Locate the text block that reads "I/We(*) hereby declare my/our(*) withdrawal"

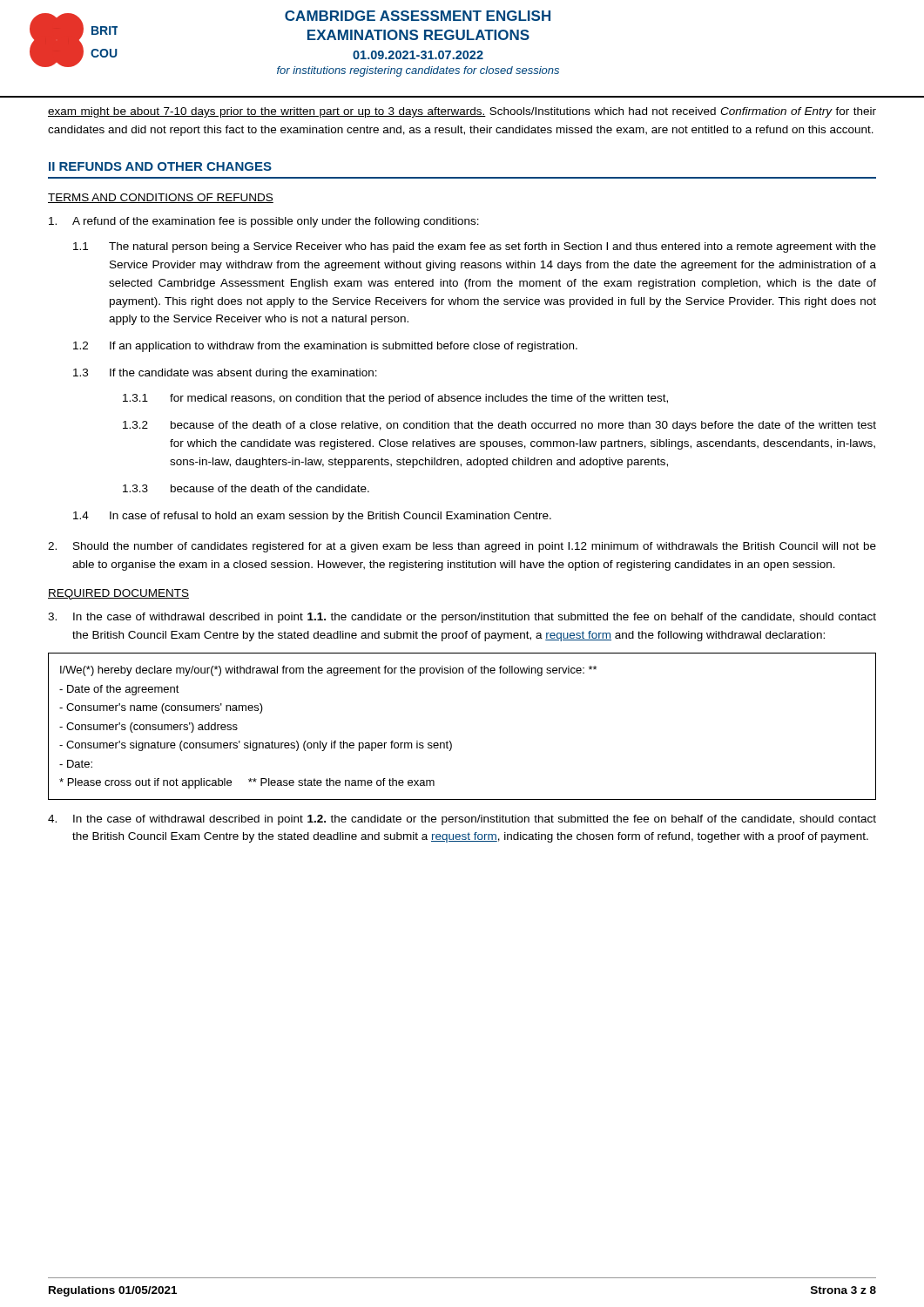pyautogui.click(x=328, y=671)
